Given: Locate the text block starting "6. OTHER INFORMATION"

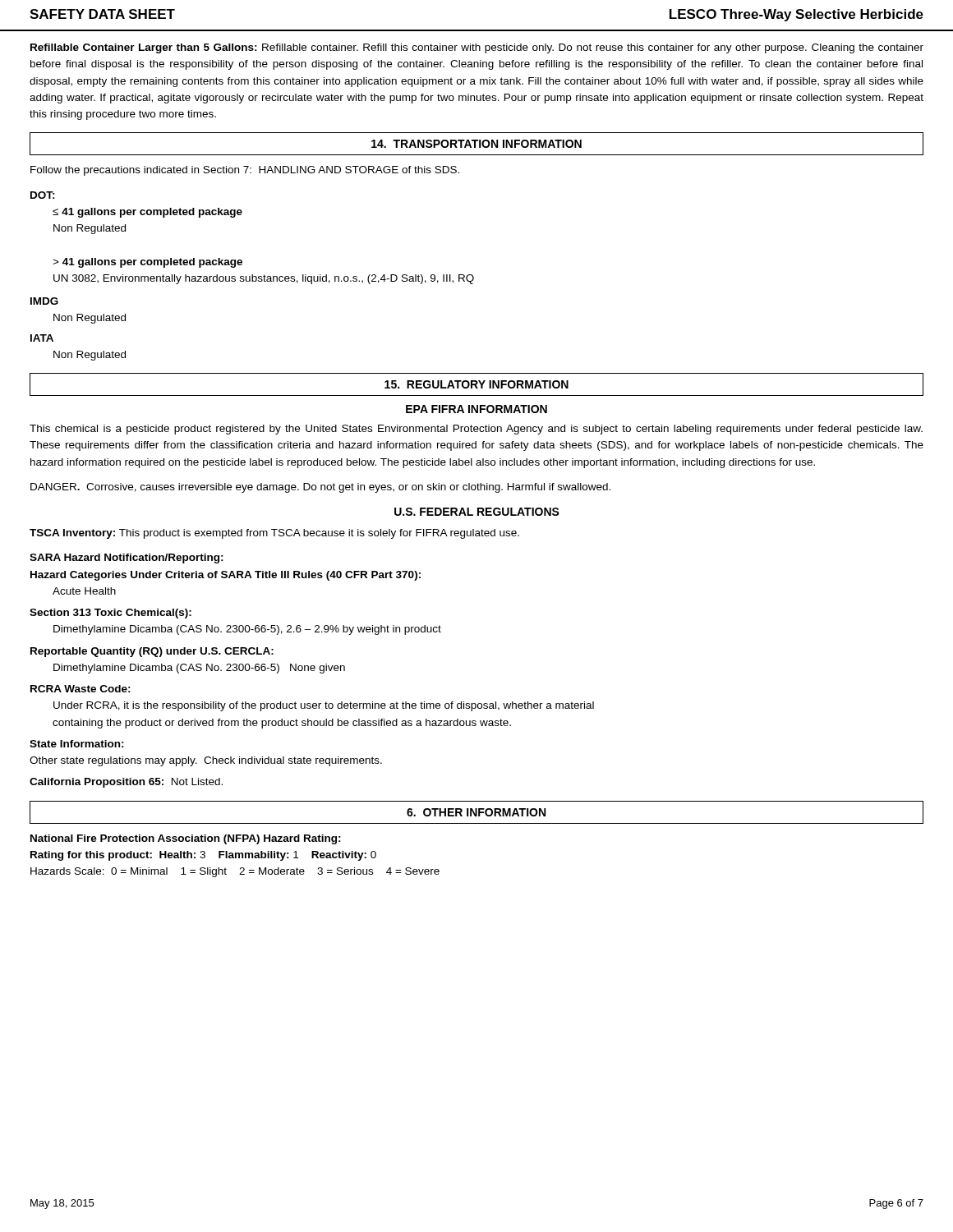Looking at the screenshot, I should coord(476,812).
